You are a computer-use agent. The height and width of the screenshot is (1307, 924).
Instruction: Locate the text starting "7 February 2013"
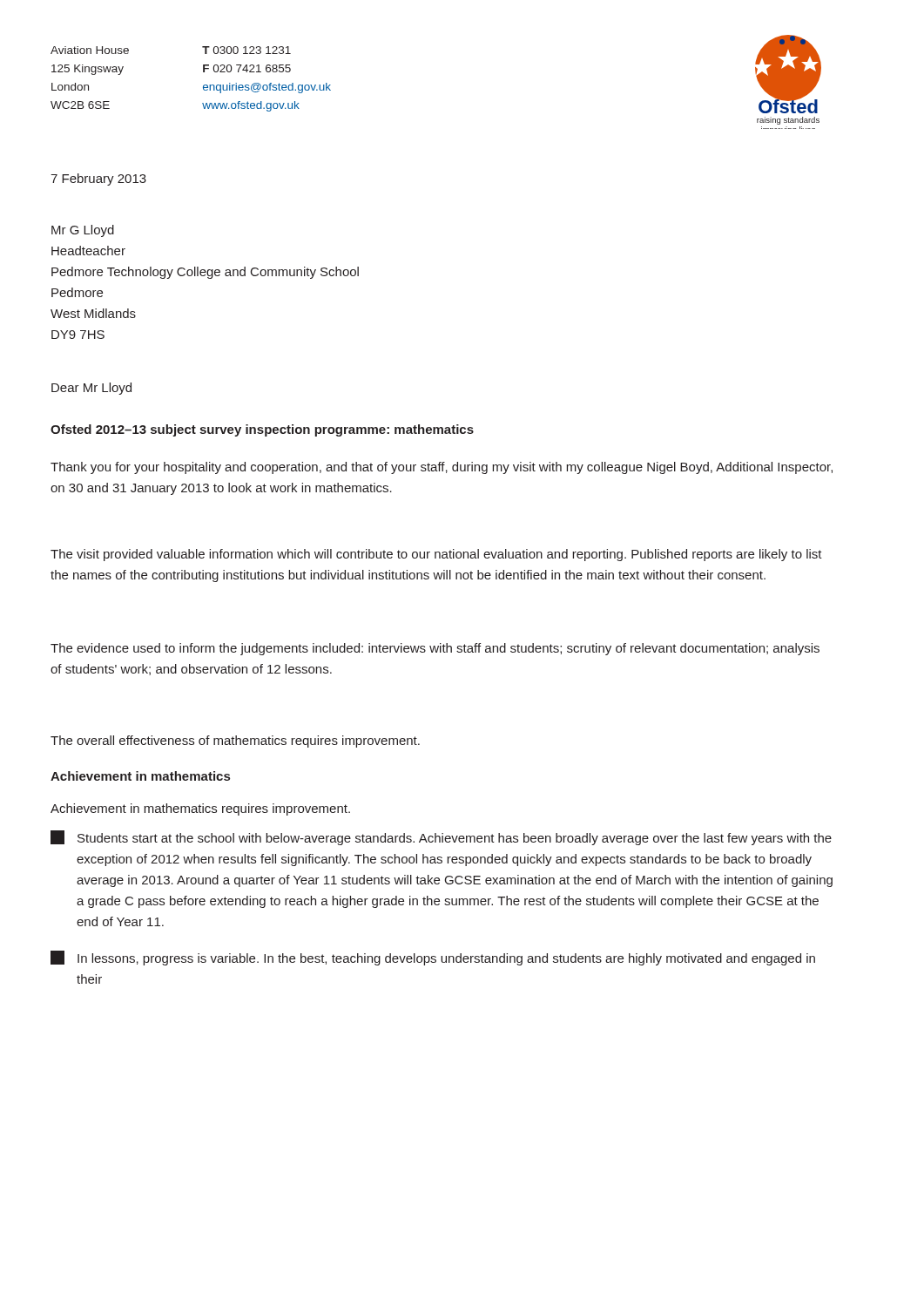pyautogui.click(x=98, y=178)
